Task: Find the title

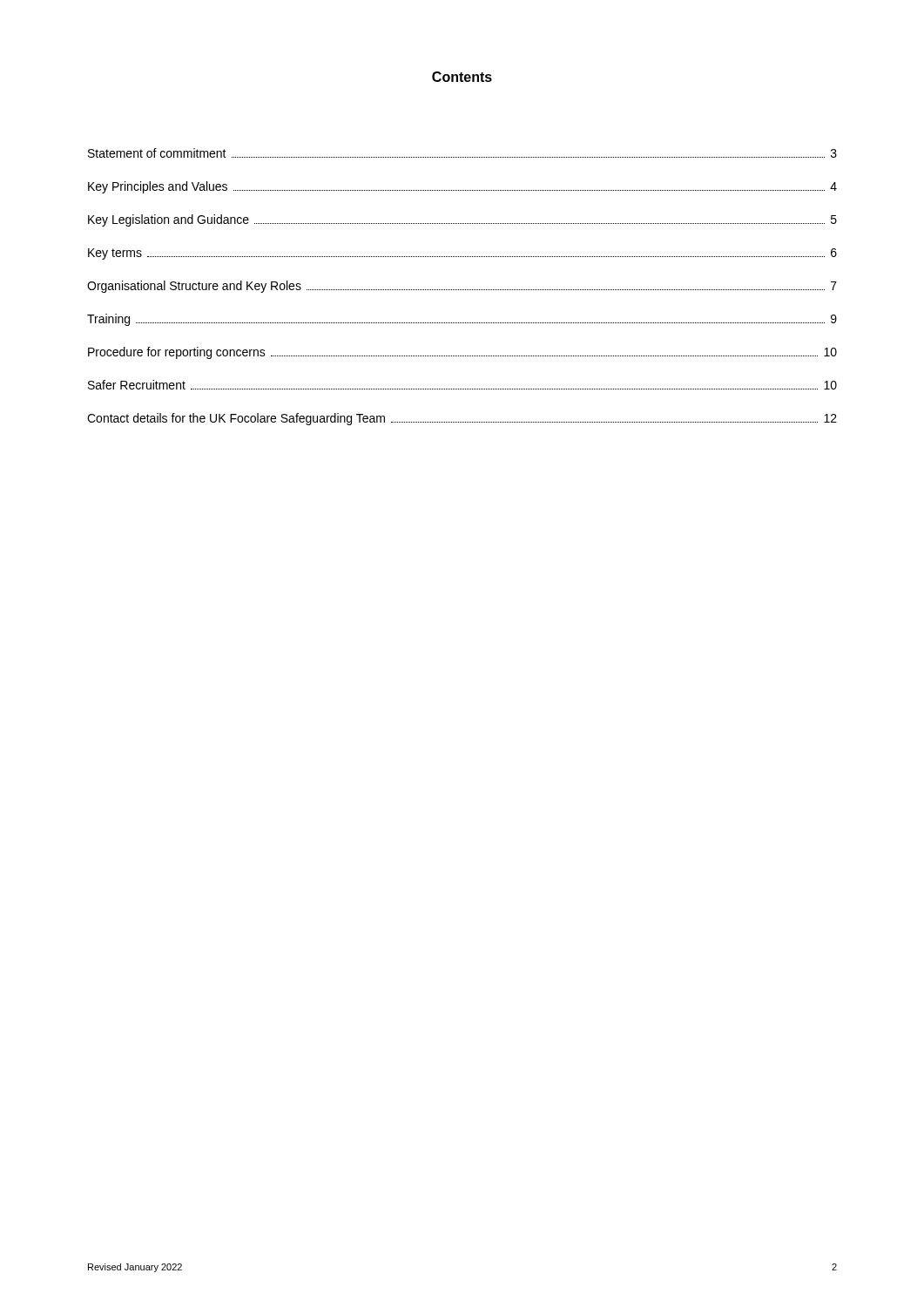Action: pos(462,77)
